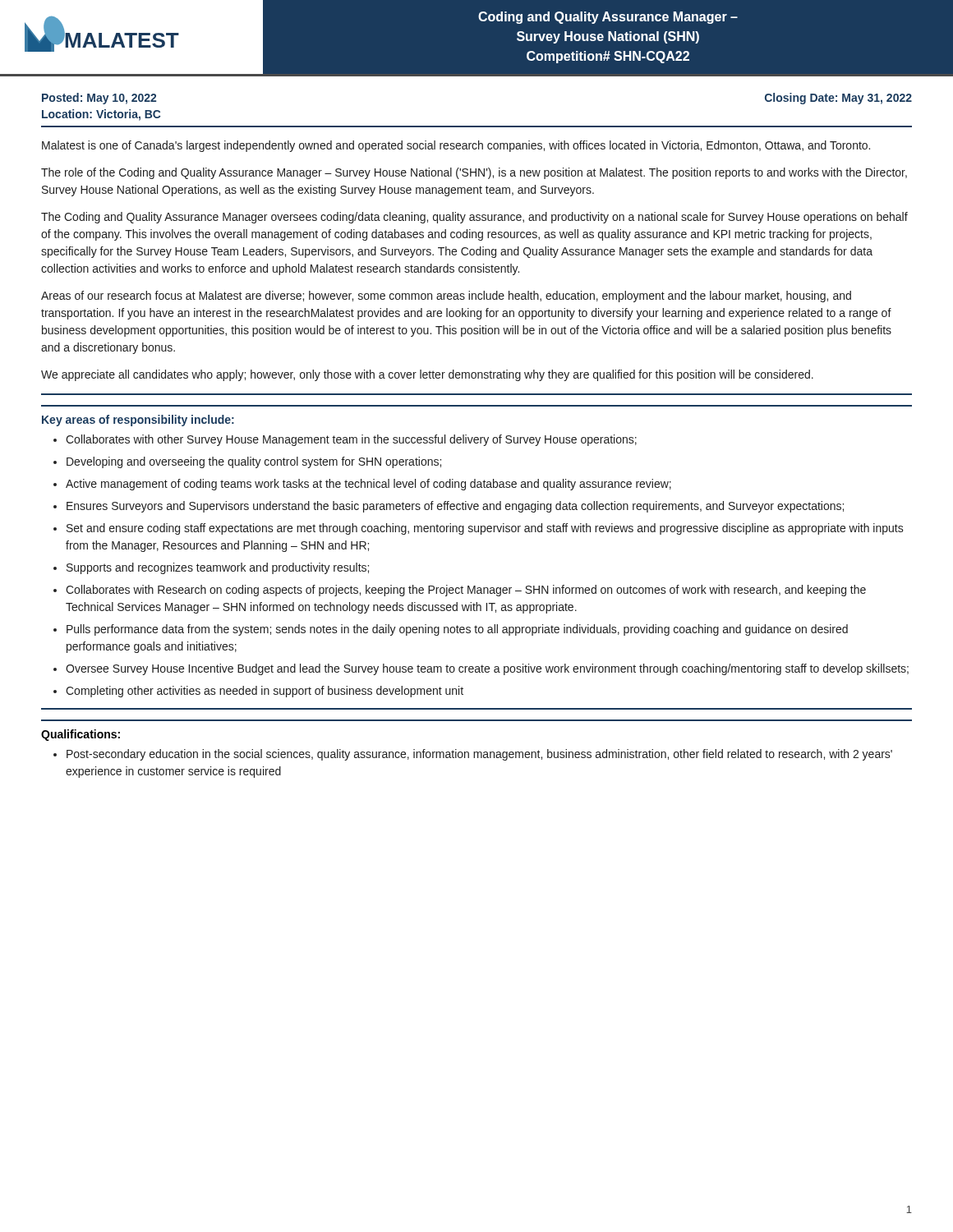The image size is (953, 1232).
Task: Find the block on this page that starts "Ensures Surveyors and Supervisors"
Action: 455,506
